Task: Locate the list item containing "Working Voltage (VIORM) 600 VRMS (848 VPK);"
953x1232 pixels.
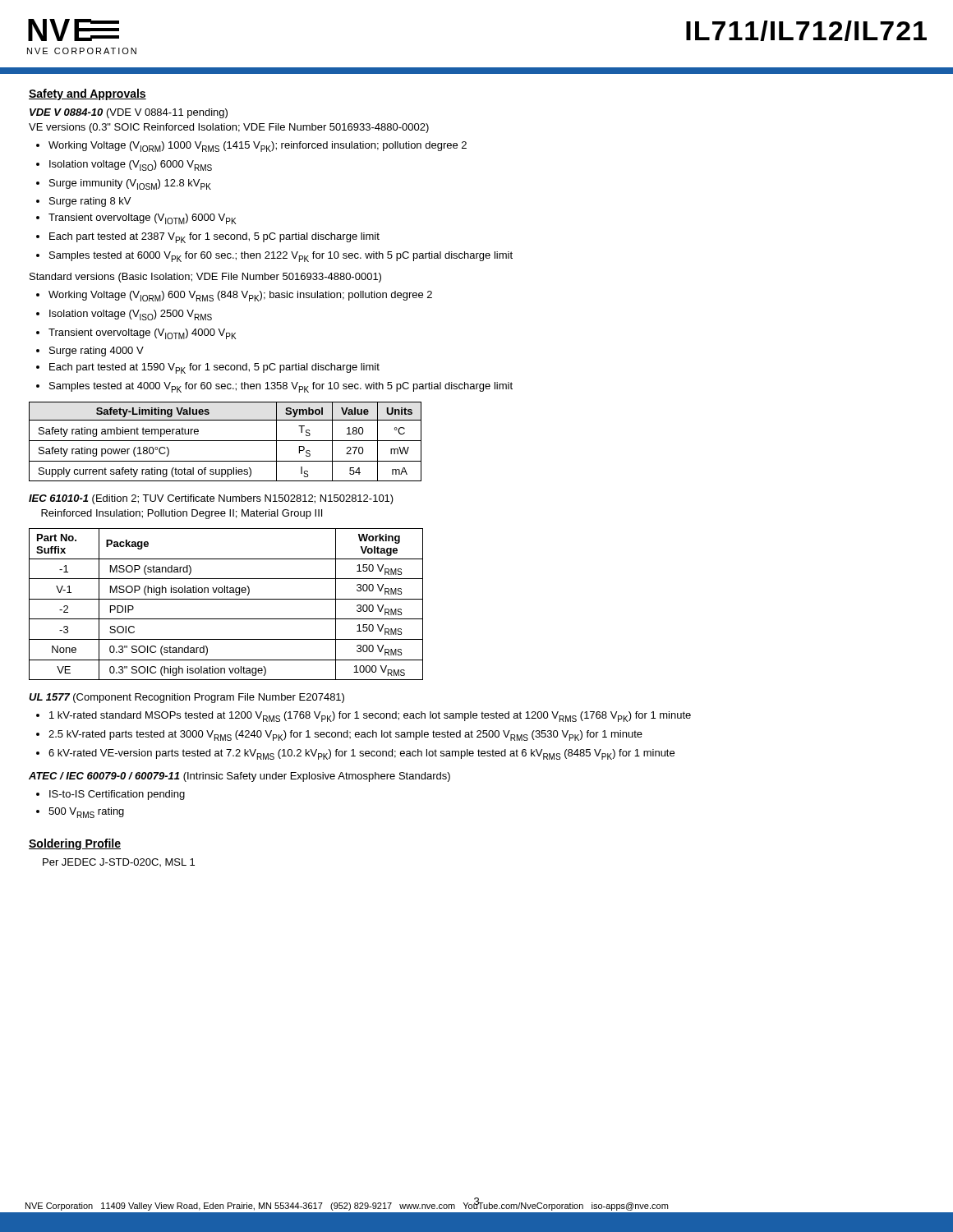Action: click(241, 296)
